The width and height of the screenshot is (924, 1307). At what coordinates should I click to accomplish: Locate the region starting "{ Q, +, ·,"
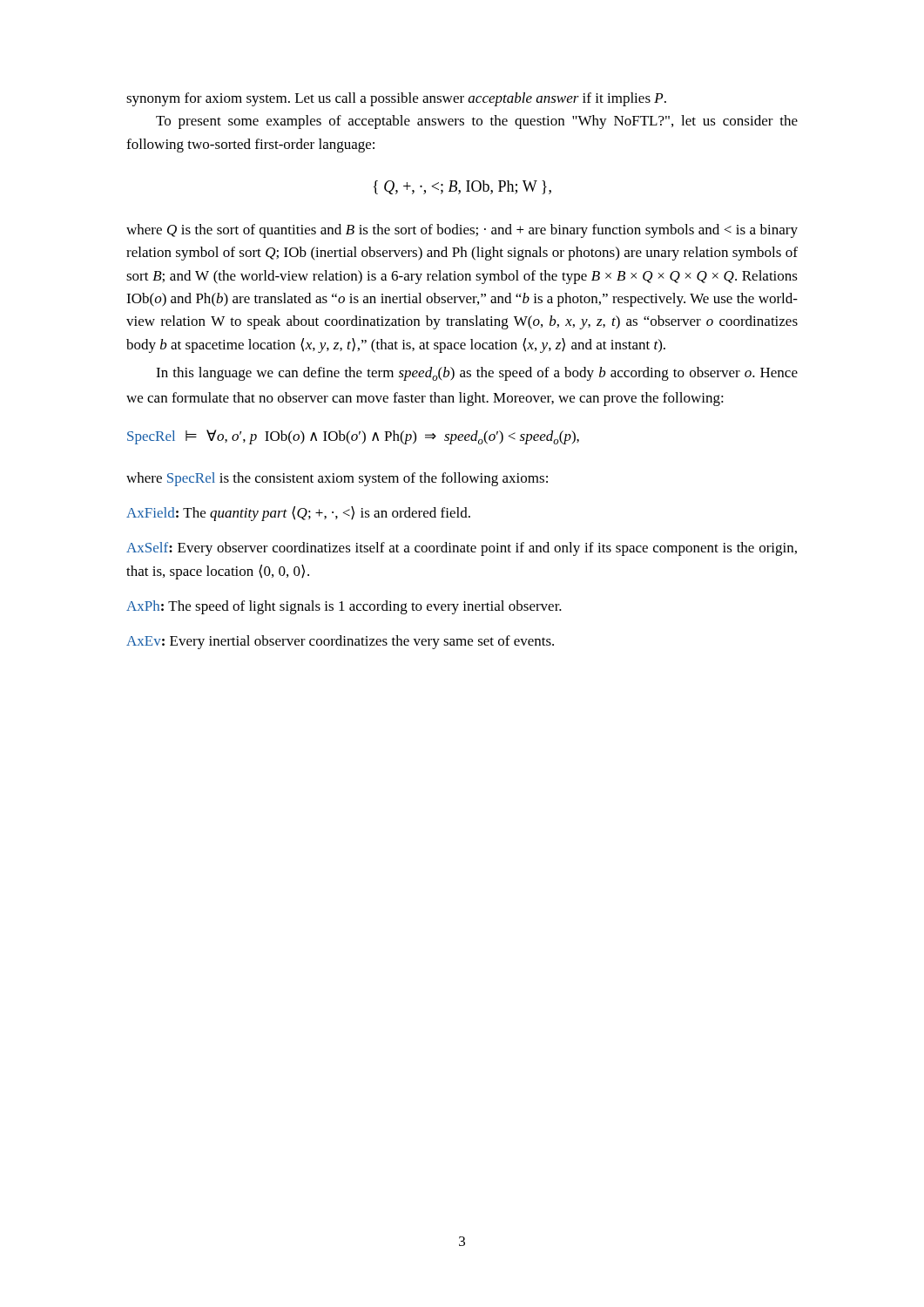(462, 187)
